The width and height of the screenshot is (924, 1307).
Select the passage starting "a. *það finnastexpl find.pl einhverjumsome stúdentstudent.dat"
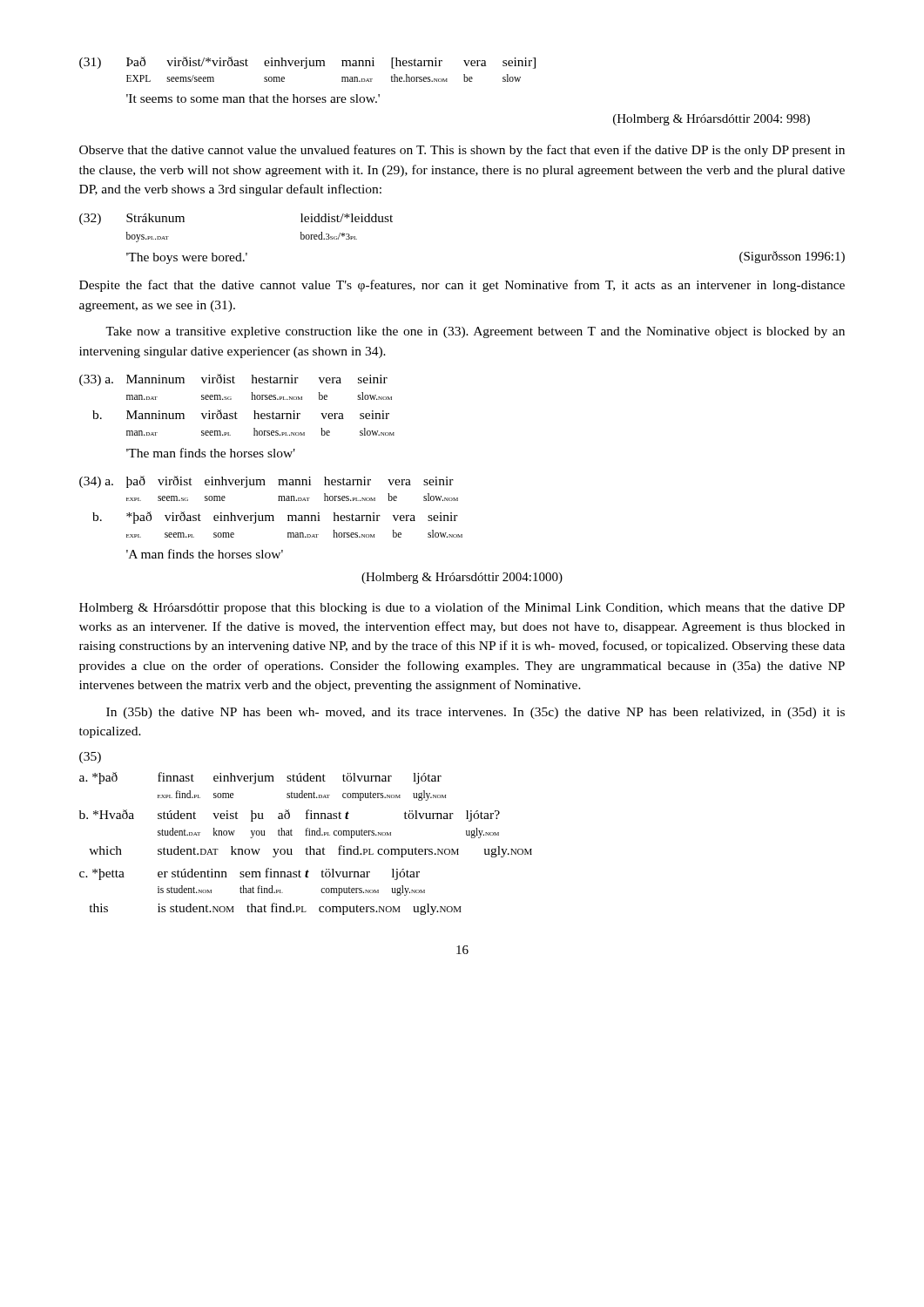coord(260,778)
